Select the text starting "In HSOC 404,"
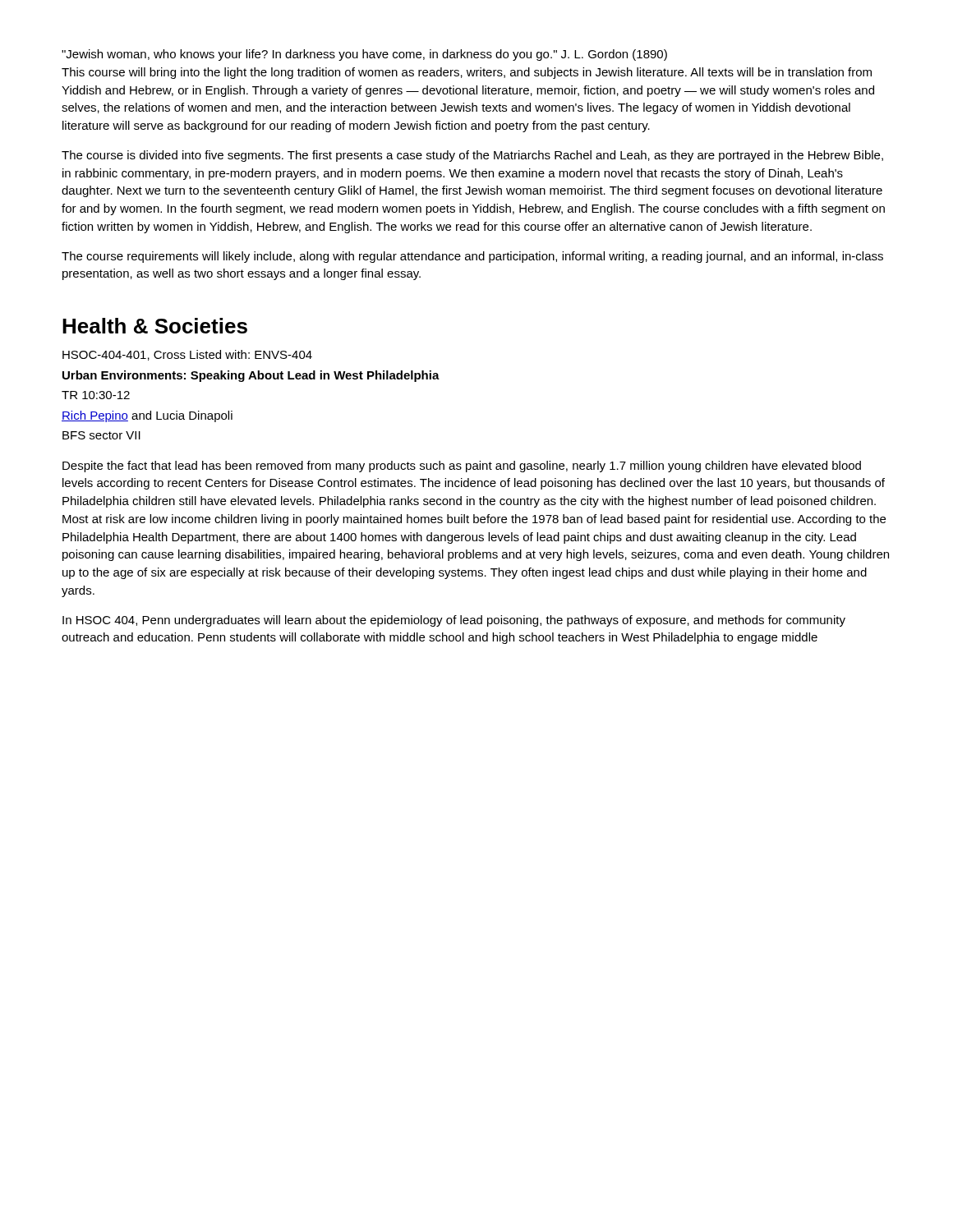Viewport: 953px width, 1232px height. click(x=453, y=628)
